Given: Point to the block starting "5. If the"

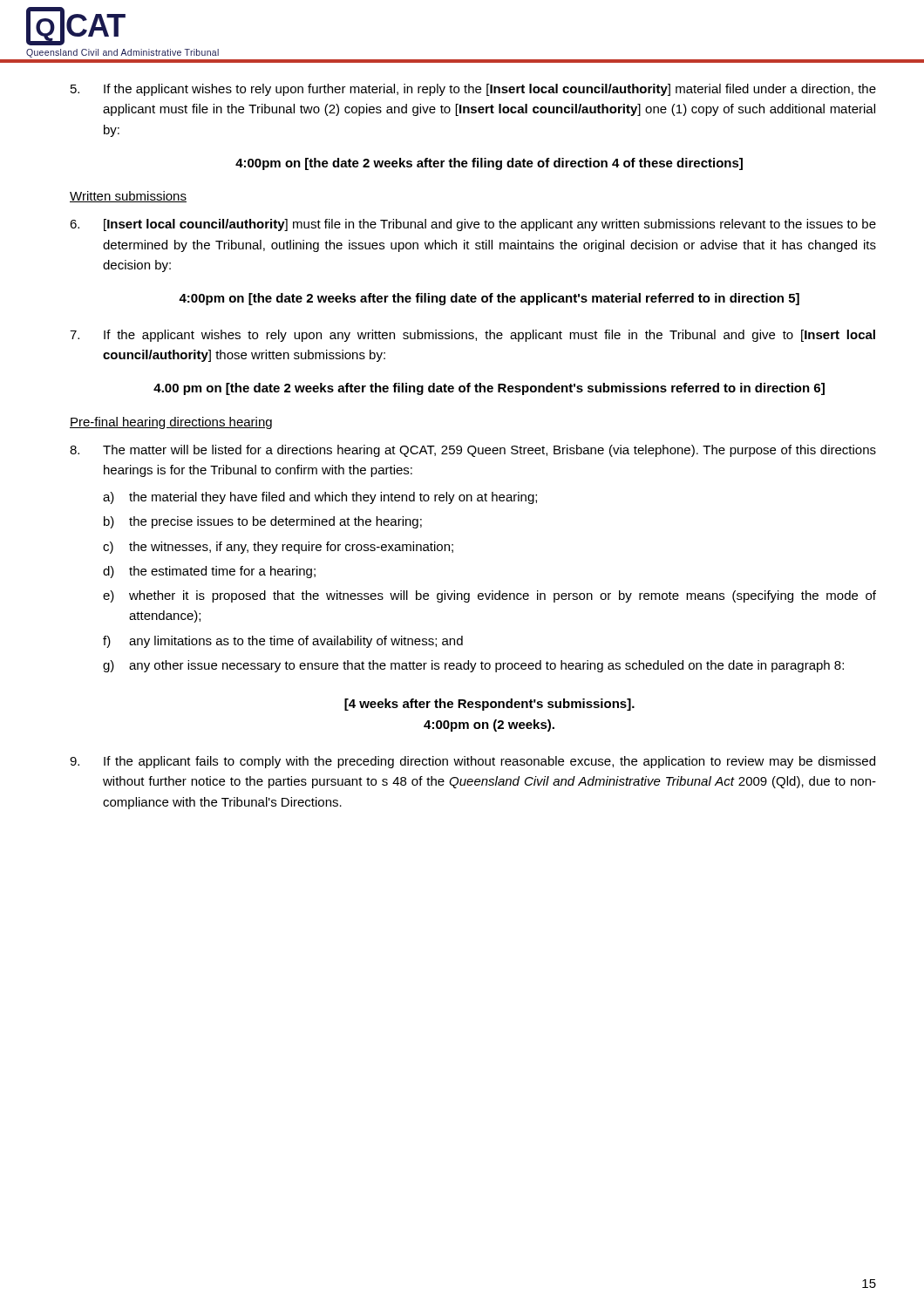Looking at the screenshot, I should (x=473, y=109).
